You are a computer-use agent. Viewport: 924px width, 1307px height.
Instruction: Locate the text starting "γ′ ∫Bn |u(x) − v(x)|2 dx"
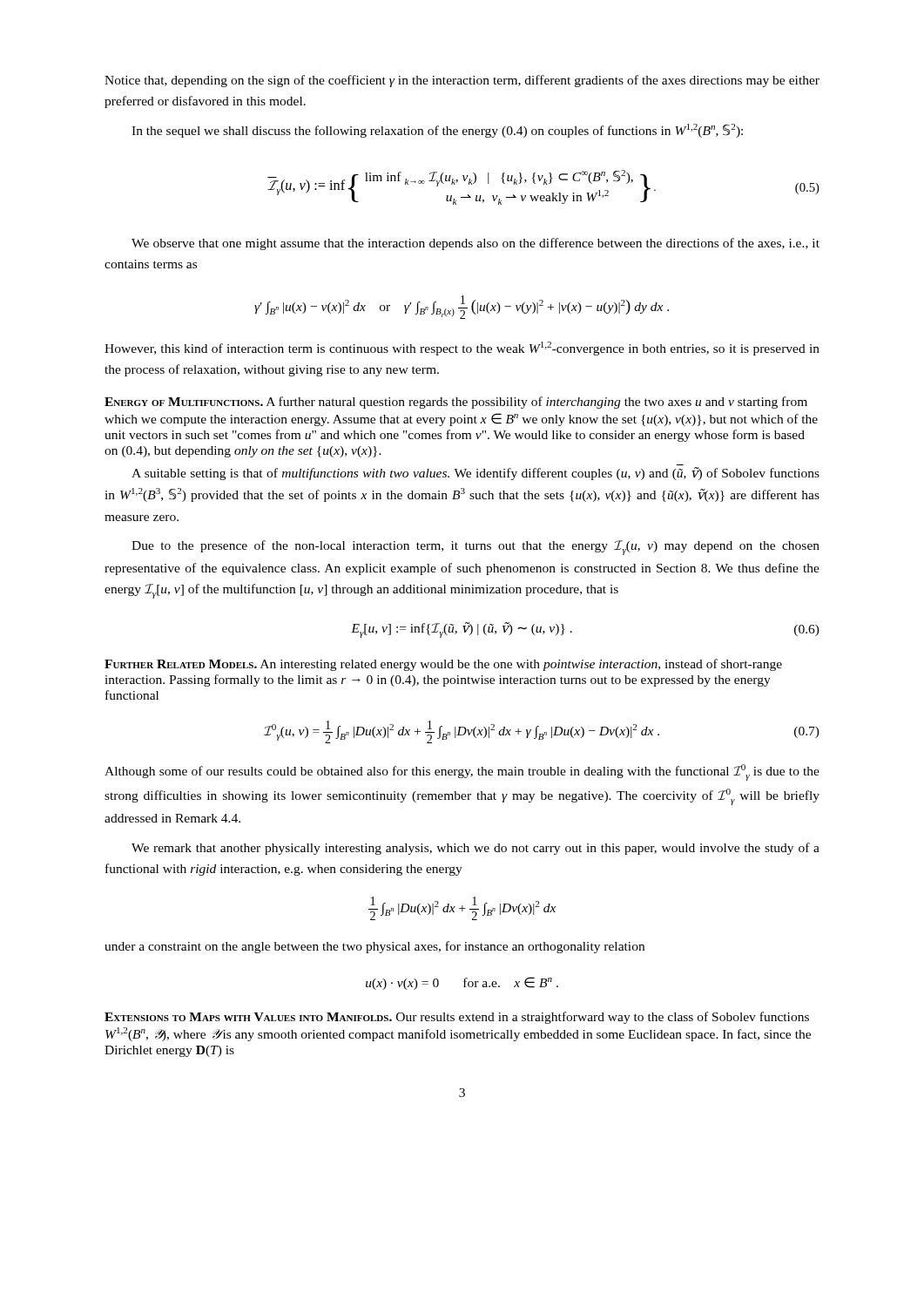click(462, 307)
